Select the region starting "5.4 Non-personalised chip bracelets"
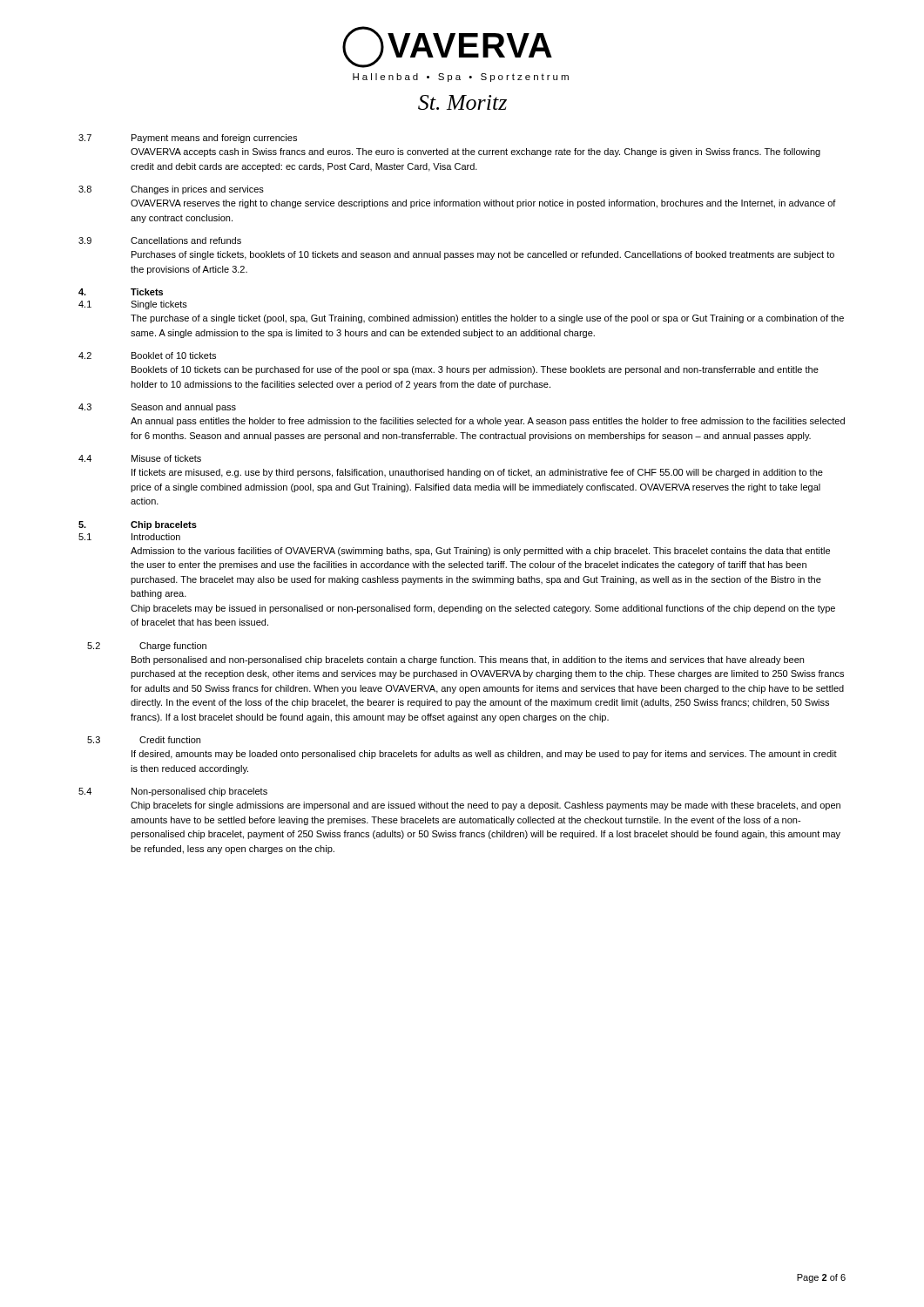924x1307 pixels. (x=462, y=821)
